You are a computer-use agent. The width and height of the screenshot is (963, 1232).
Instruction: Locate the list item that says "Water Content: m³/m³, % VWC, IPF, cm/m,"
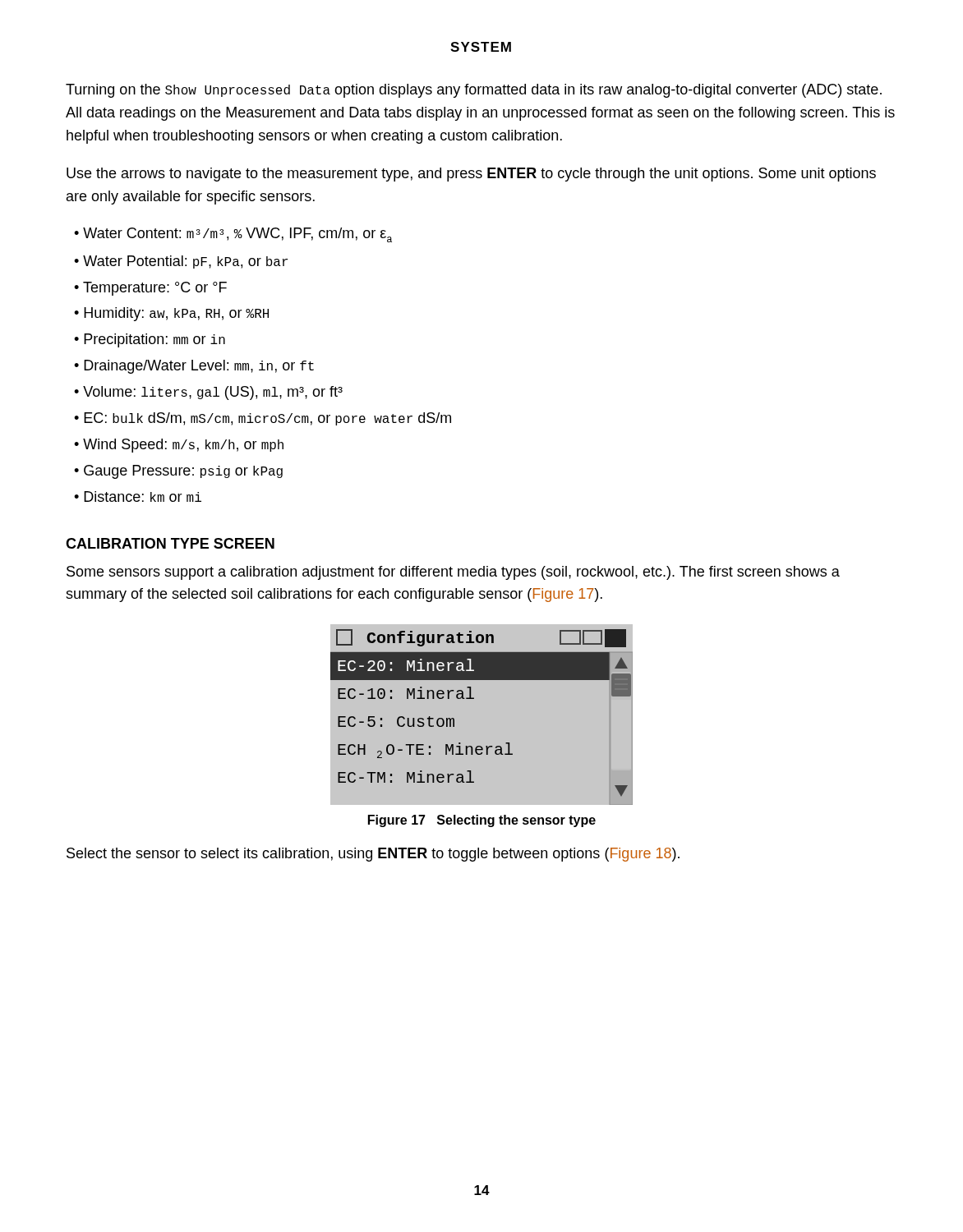point(238,235)
